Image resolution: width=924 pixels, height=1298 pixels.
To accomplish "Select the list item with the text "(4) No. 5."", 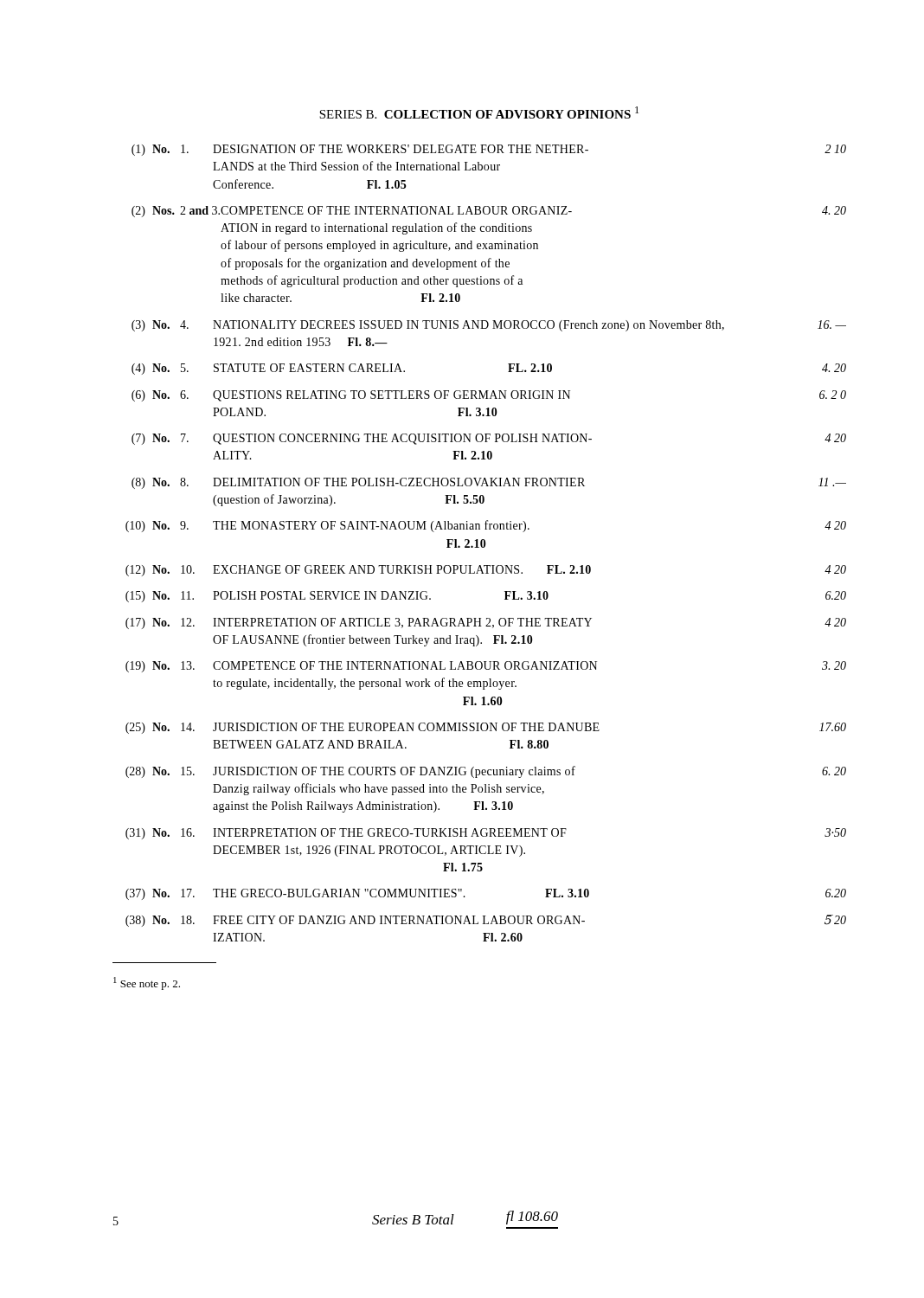I will 161,369.
